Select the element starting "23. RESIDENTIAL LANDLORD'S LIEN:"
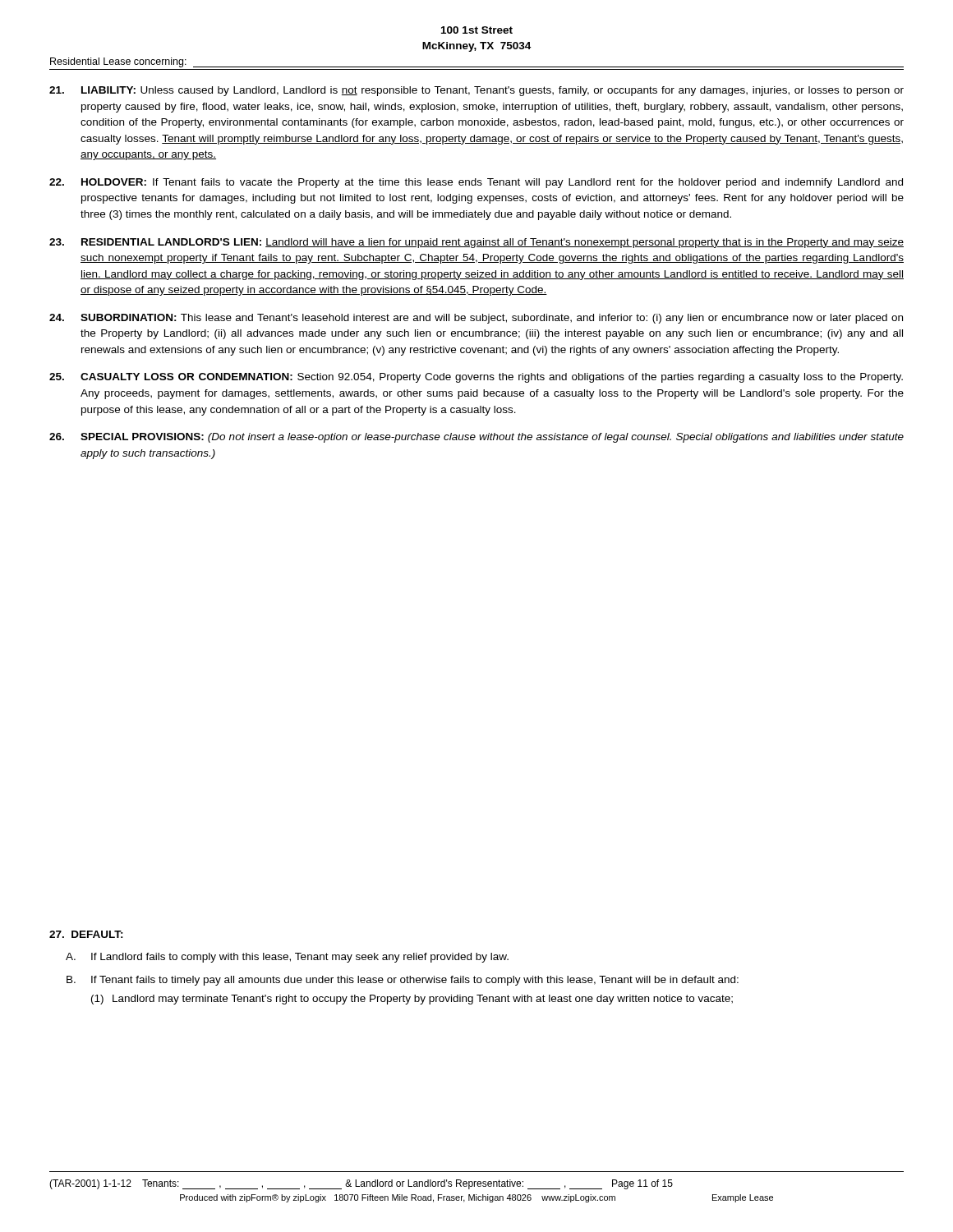 [x=476, y=266]
